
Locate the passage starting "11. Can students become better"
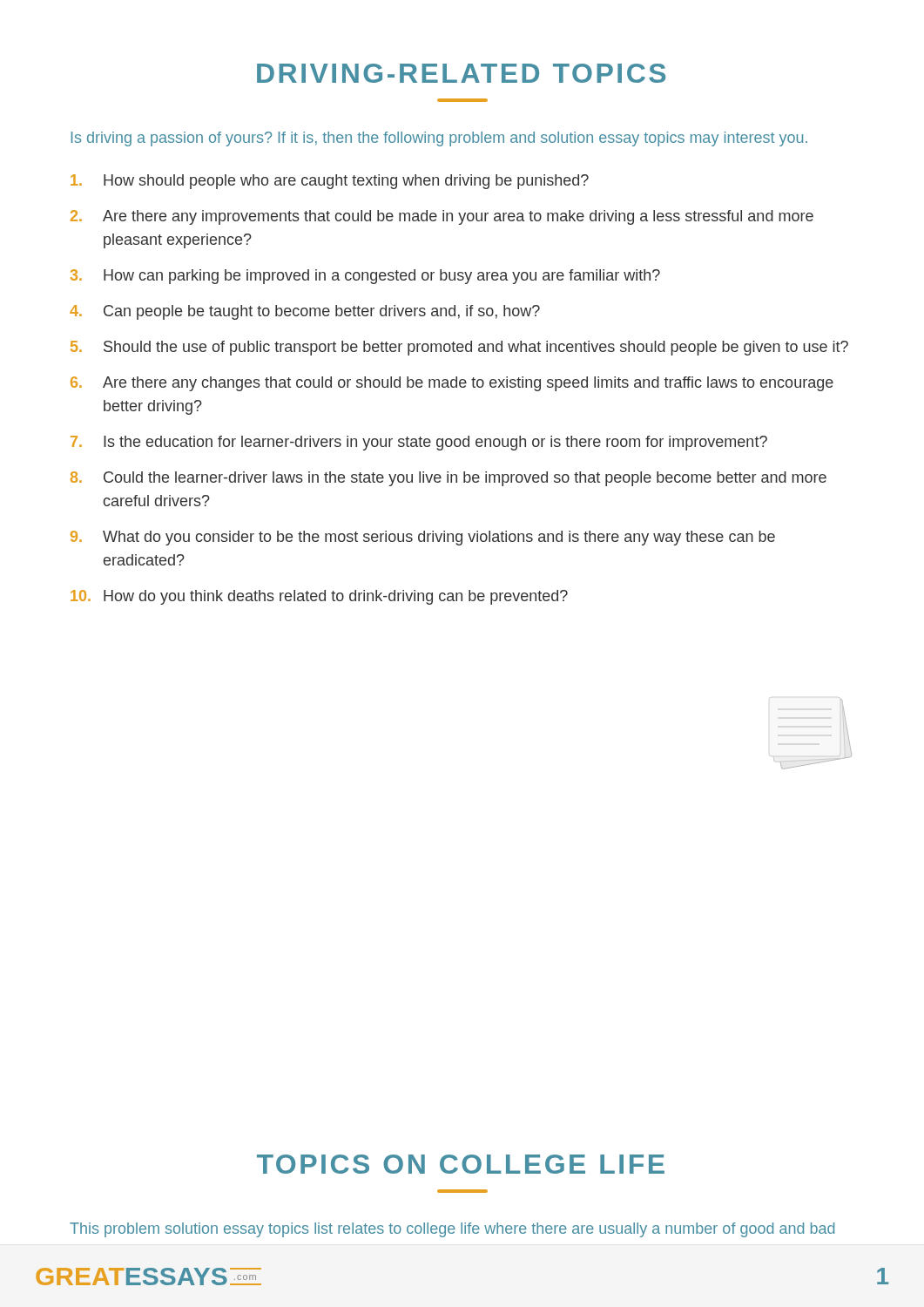165,1284
